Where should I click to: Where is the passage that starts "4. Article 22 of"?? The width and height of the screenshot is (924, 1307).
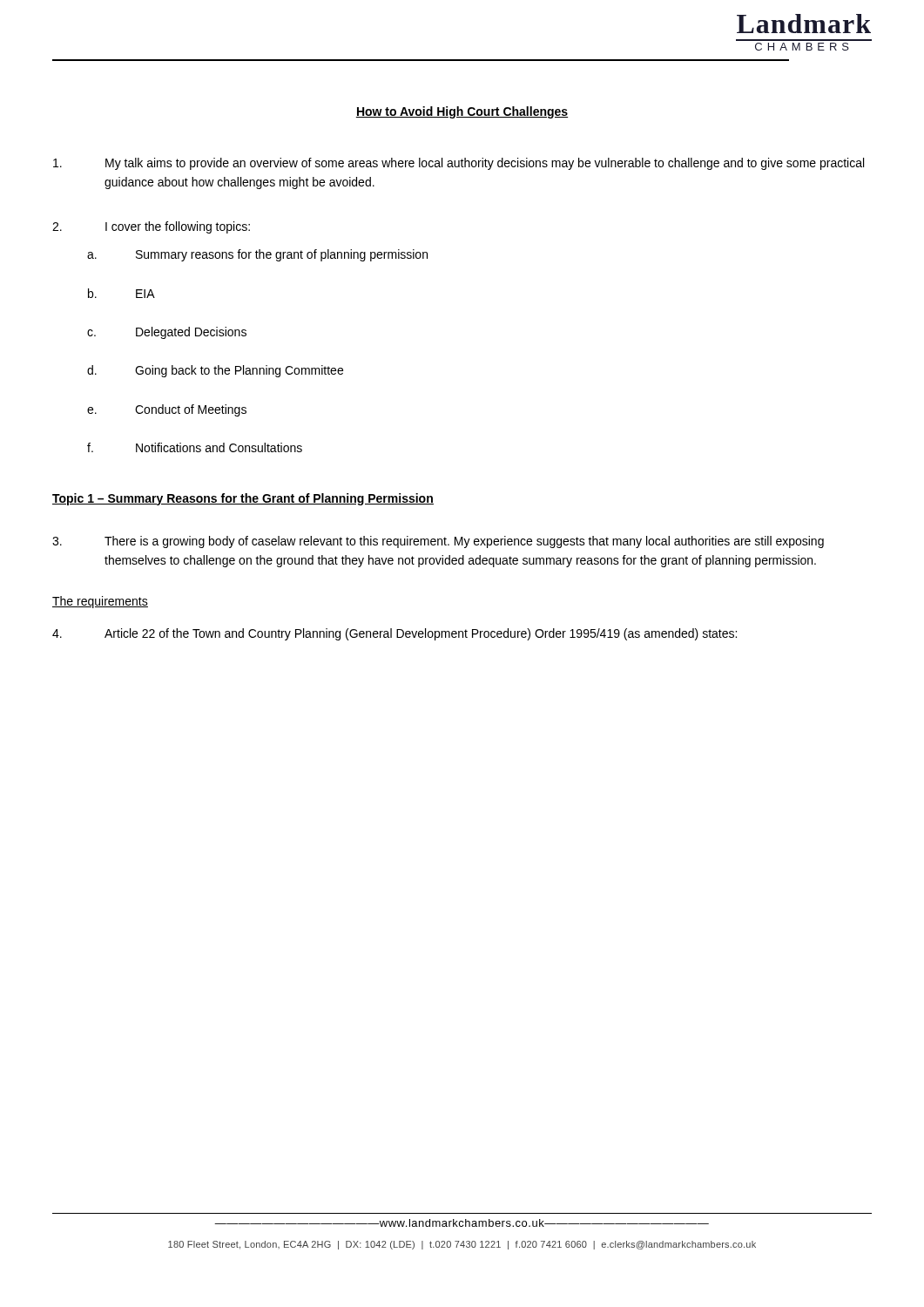(462, 634)
